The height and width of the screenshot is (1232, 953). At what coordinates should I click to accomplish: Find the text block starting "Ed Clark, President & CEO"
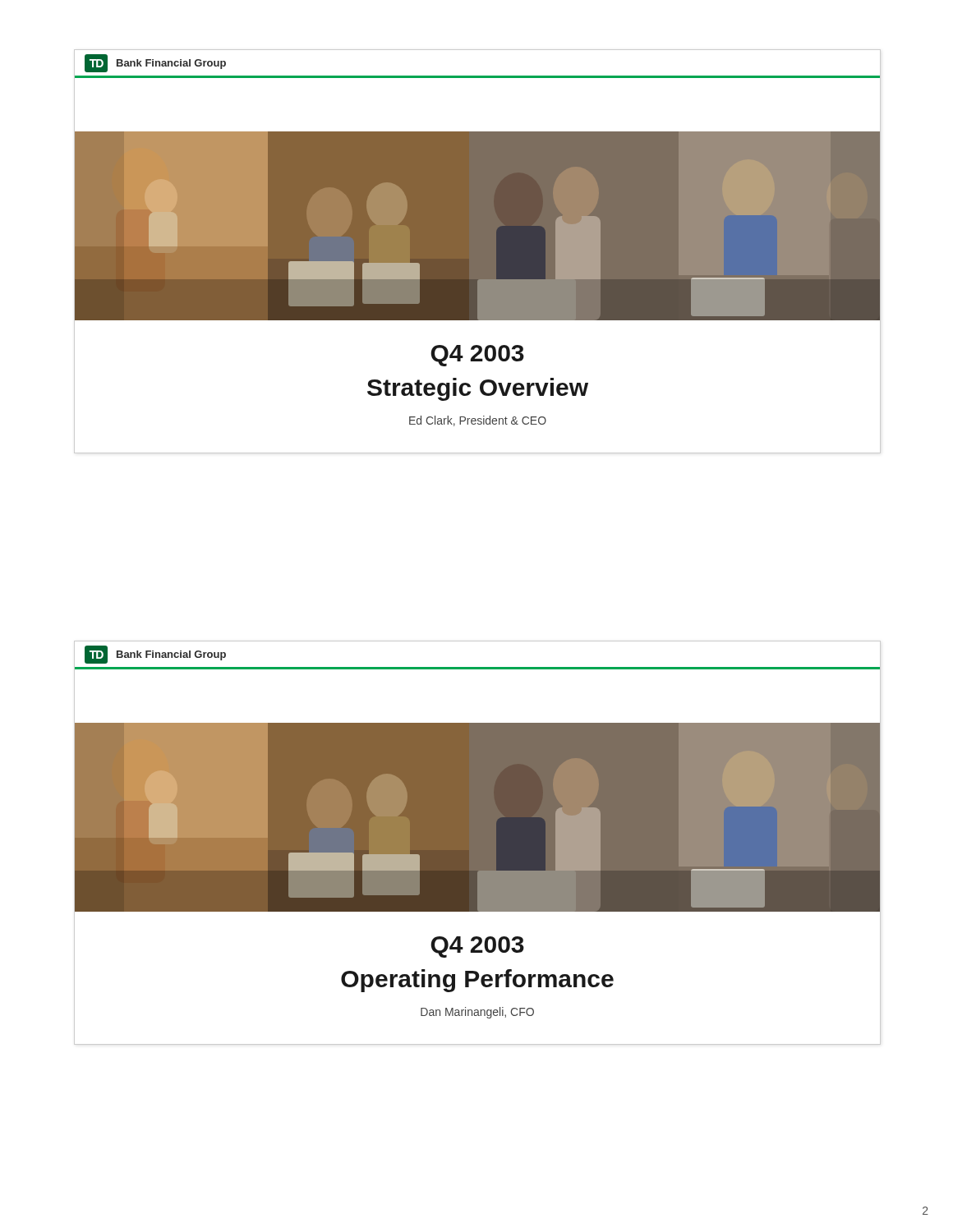[x=477, y=421]
